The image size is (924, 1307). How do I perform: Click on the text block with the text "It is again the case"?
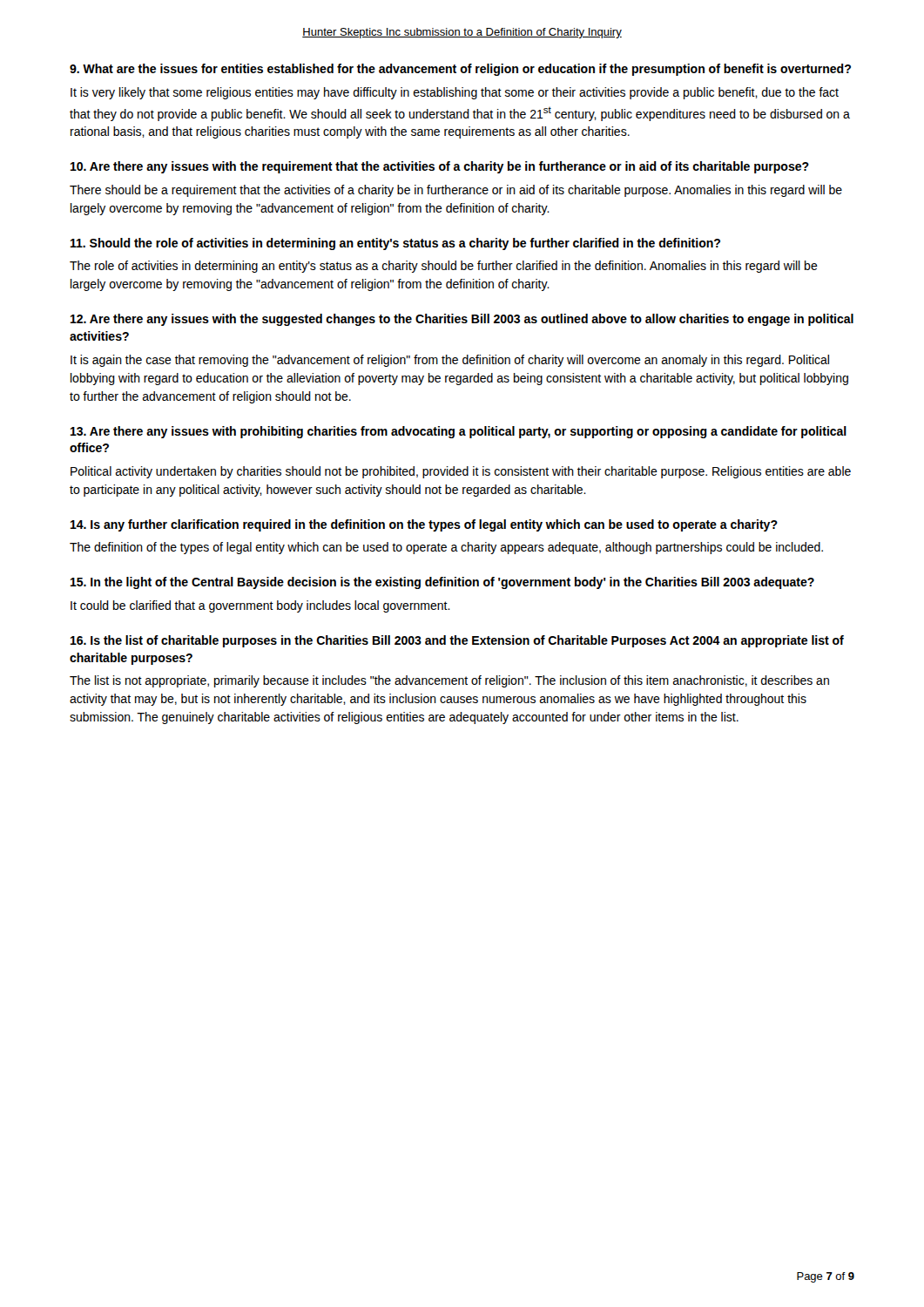459,378
